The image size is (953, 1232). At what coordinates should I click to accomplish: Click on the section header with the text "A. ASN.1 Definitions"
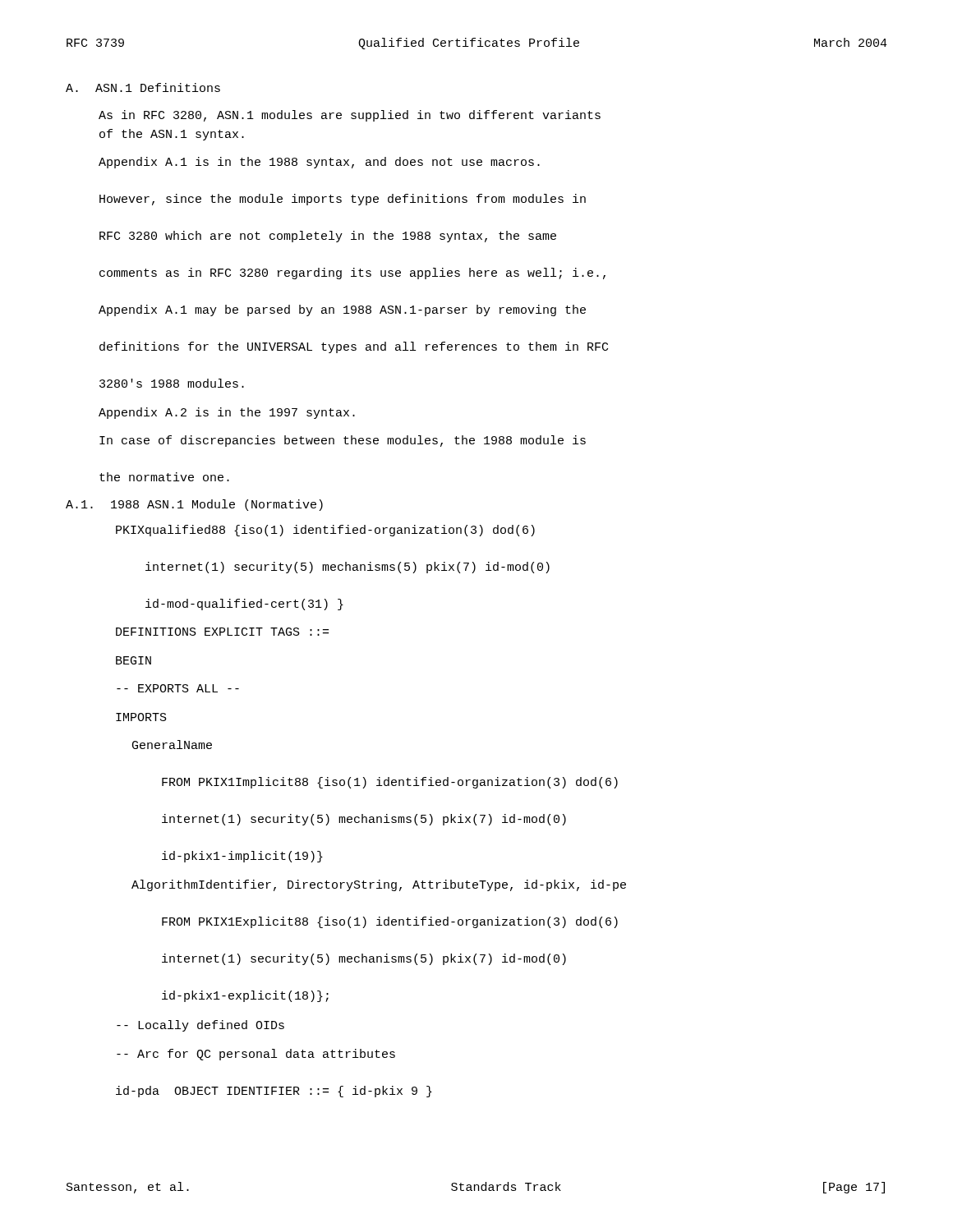[143, 89]
